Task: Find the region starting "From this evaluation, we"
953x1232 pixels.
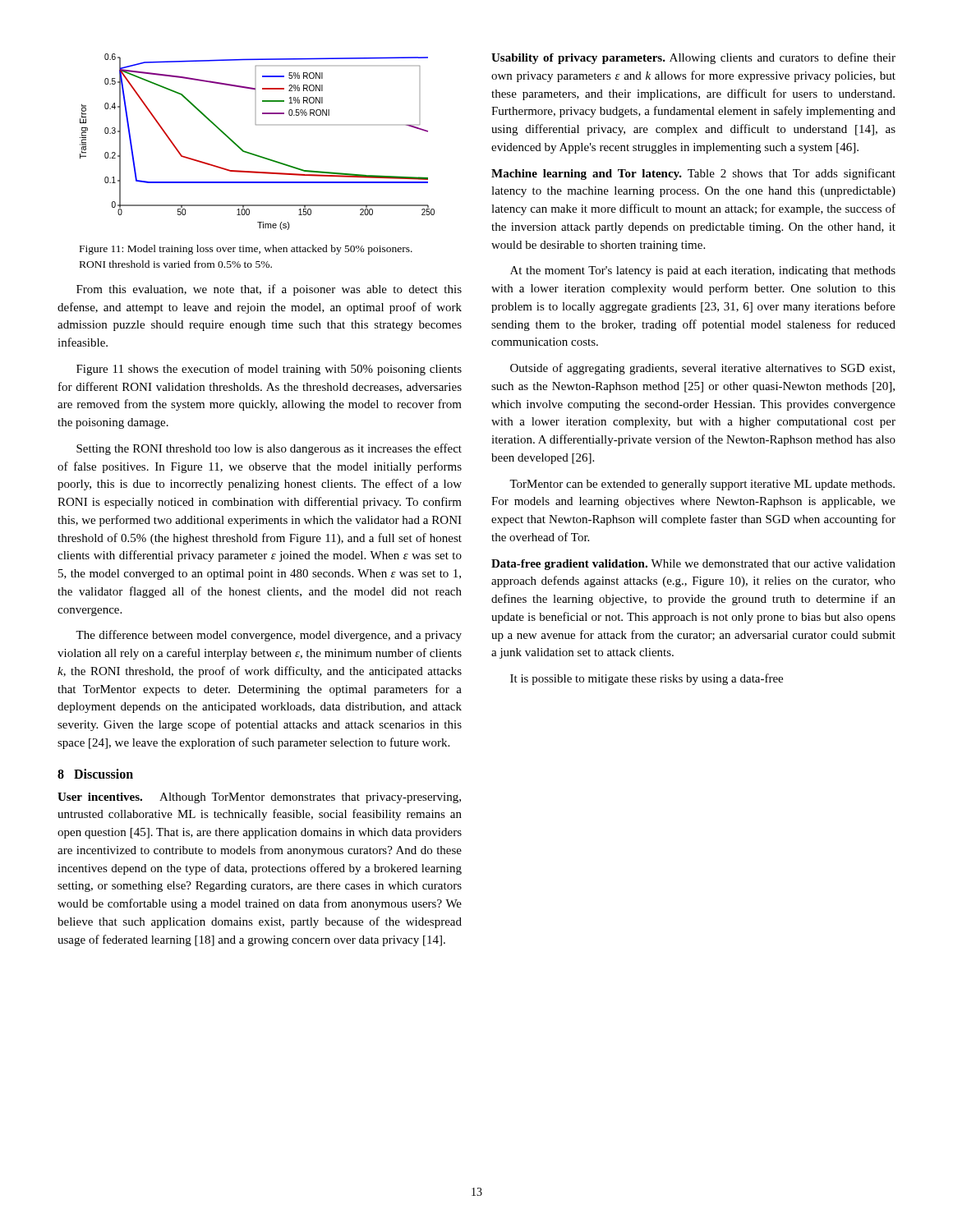Action: pyautogui.click(x=260, y=316)
